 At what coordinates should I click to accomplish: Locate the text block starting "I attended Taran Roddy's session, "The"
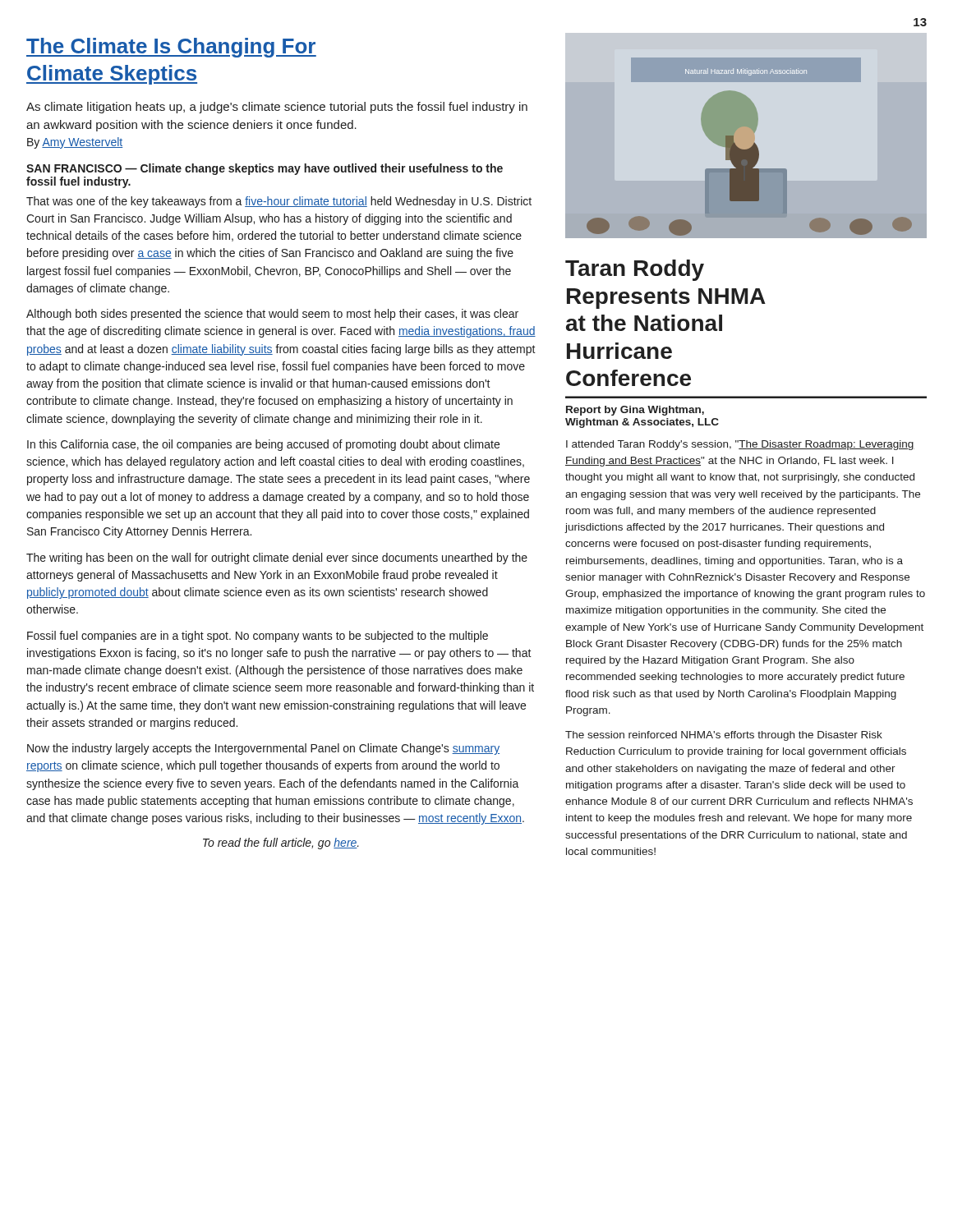pyautogui.click(x=746, y=648)
